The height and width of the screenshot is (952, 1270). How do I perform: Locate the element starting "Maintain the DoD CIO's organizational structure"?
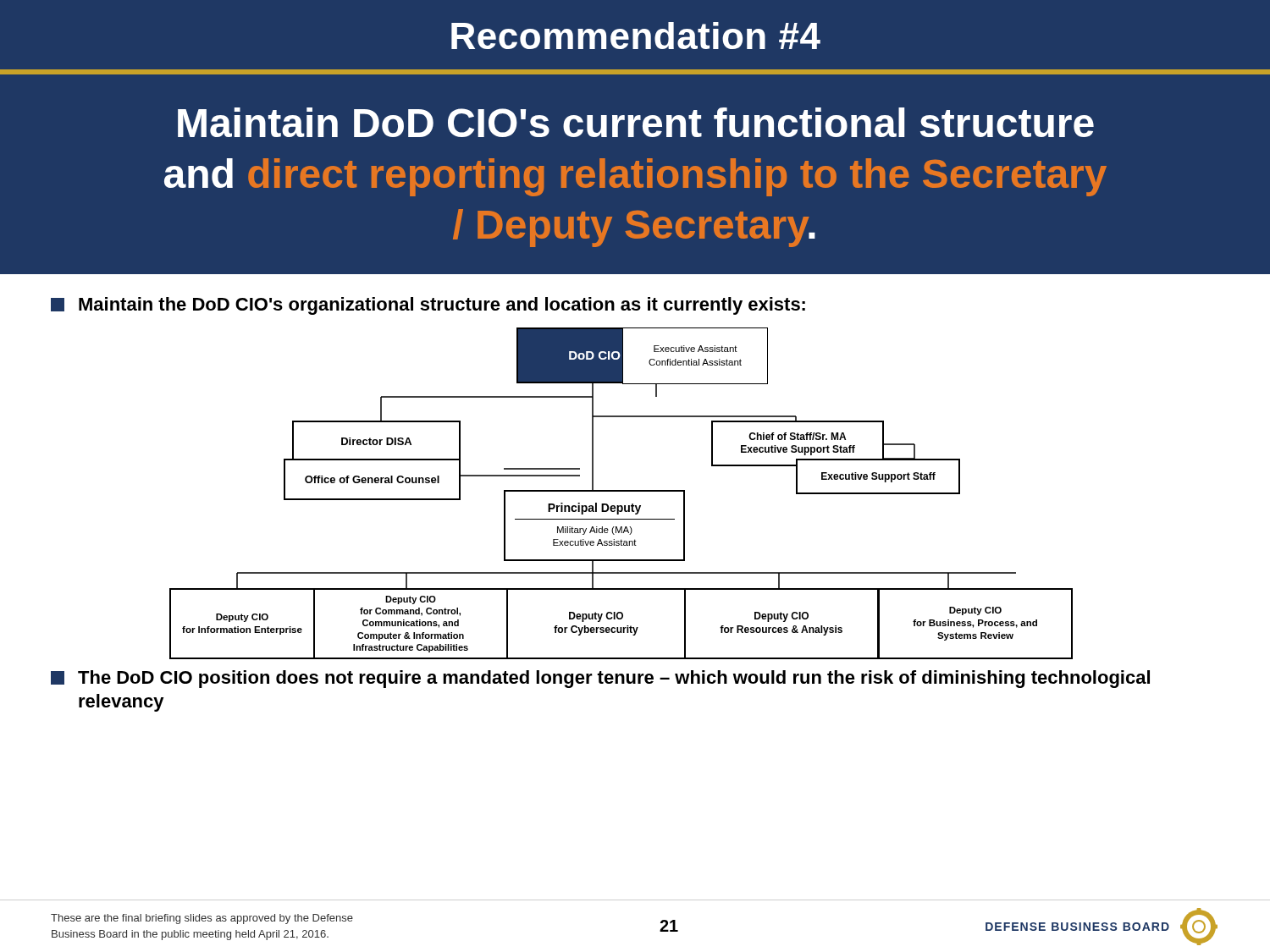point(429,305)
